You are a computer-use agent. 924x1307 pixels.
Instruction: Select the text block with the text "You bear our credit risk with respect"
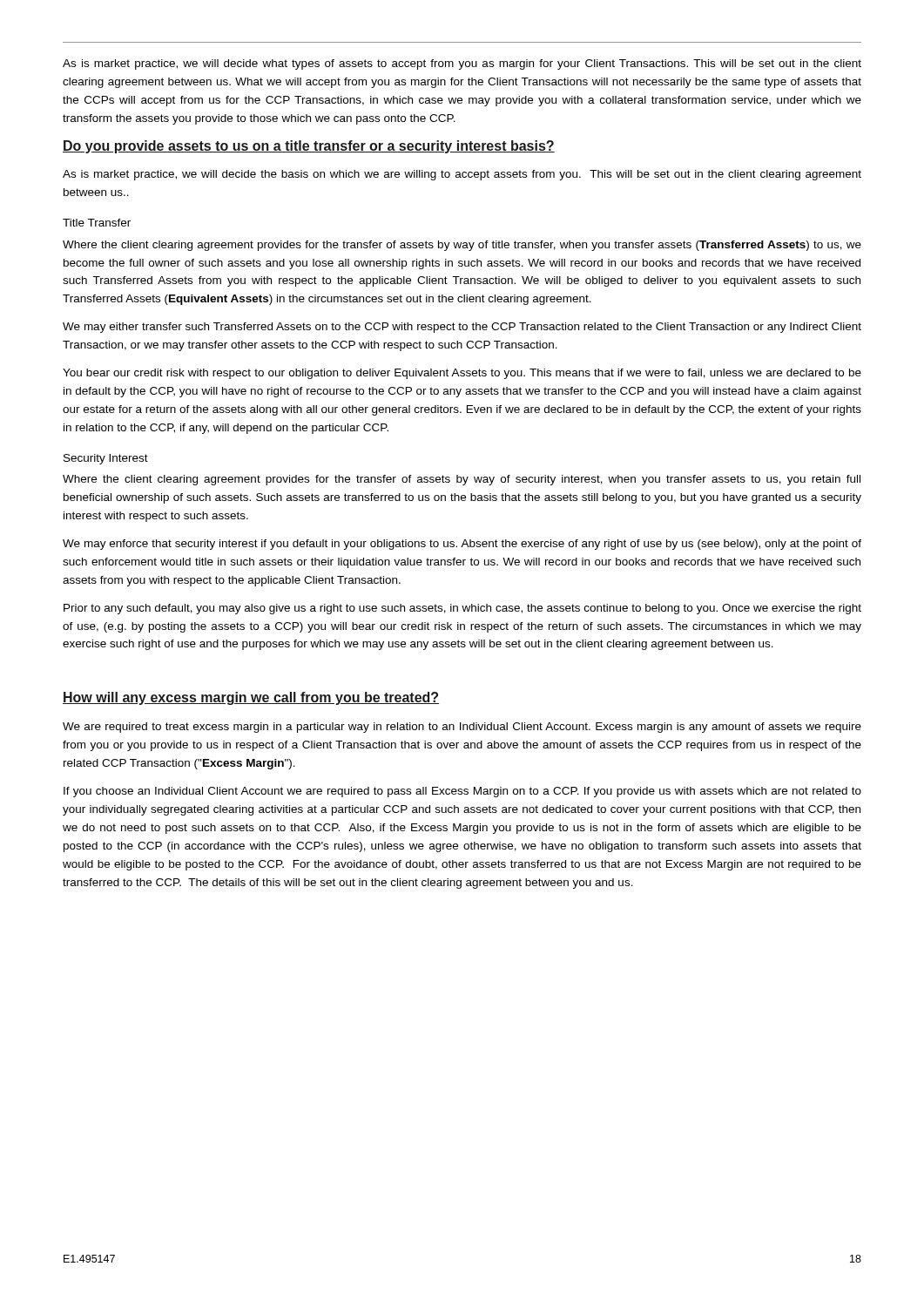click(x=462, y=400)
